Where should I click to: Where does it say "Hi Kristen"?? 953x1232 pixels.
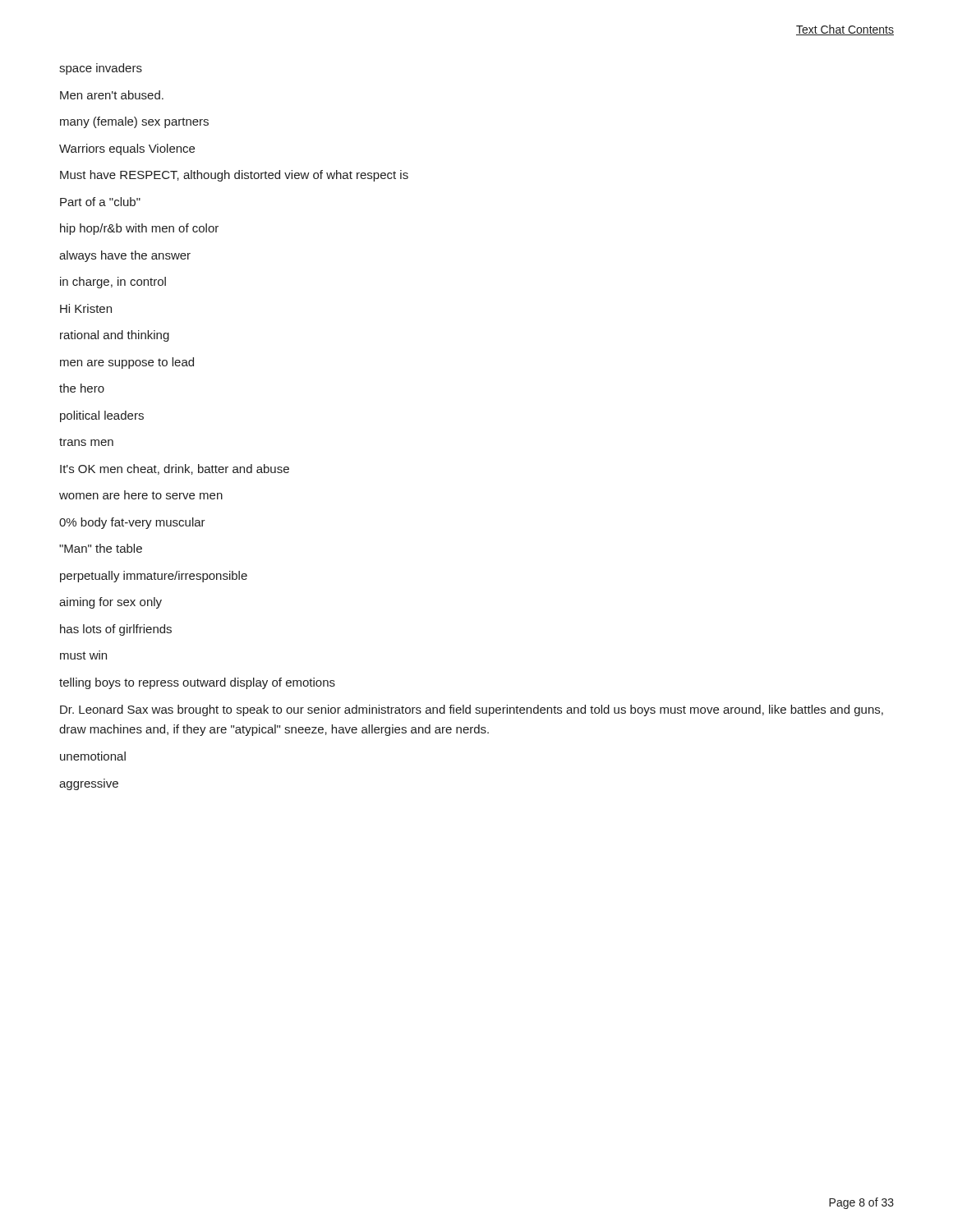(86, 308)
